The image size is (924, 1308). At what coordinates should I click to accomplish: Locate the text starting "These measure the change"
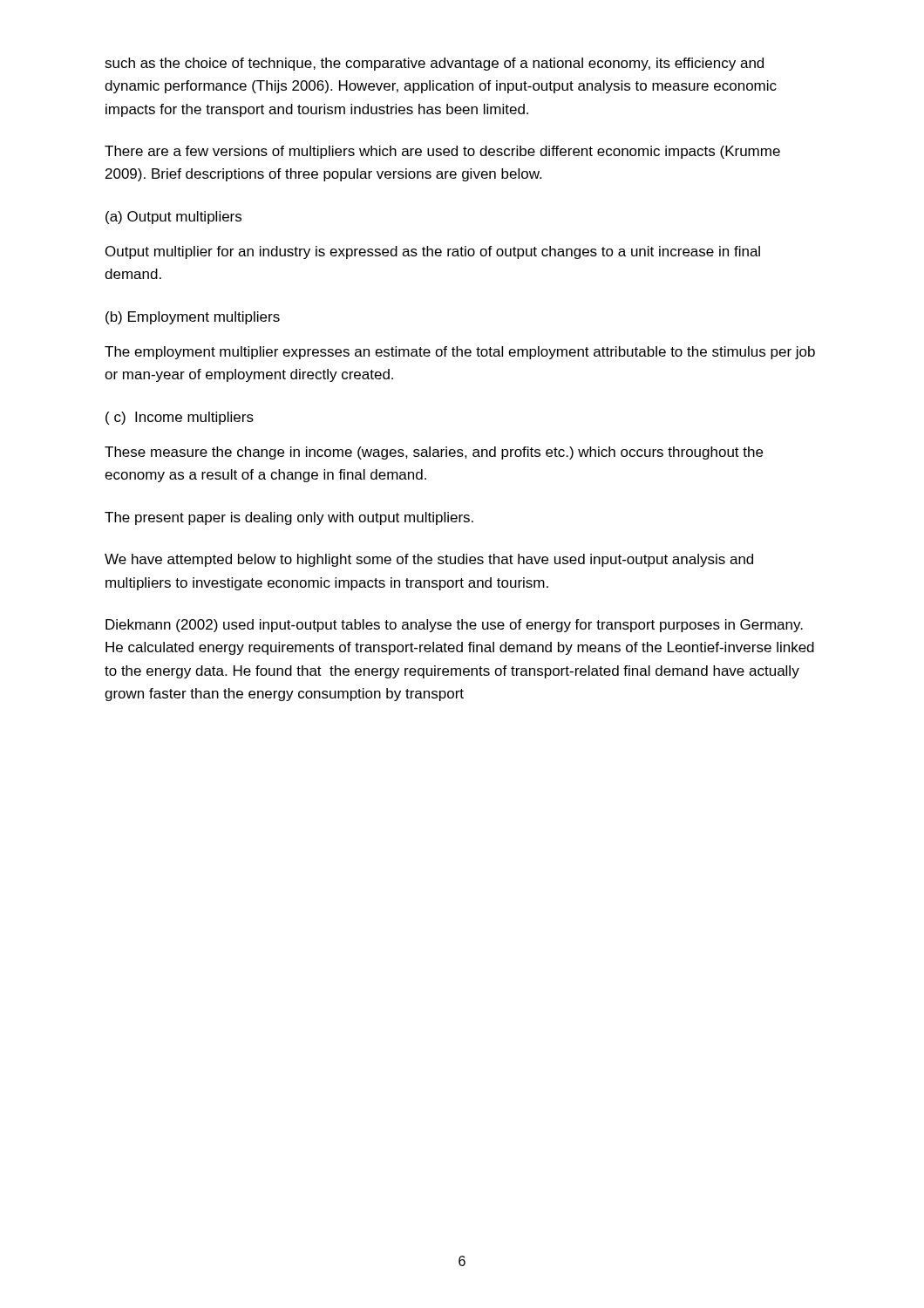click(x=434, y=464)
